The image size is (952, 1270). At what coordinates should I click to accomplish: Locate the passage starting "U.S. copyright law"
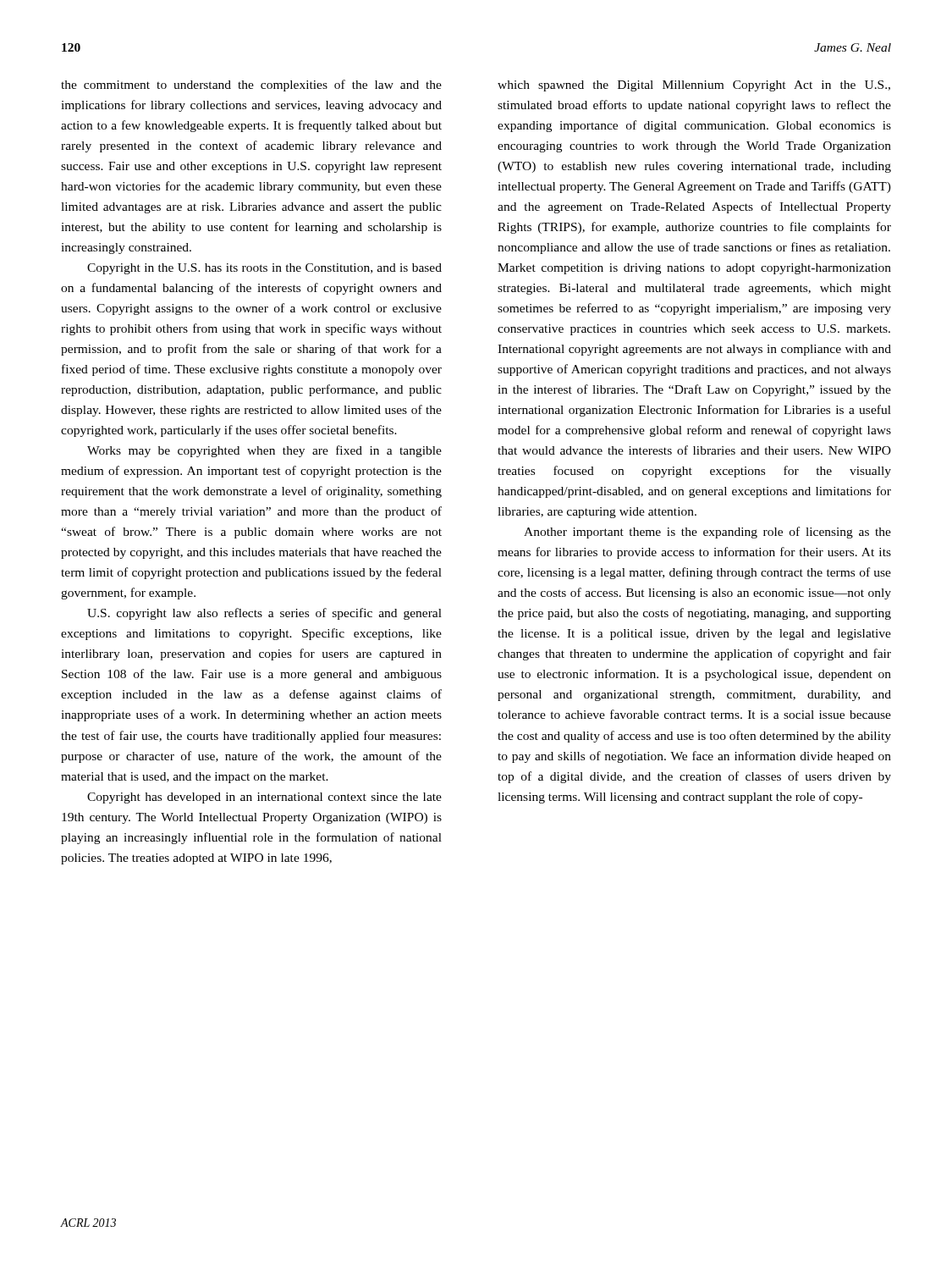[x=251, y=695]
